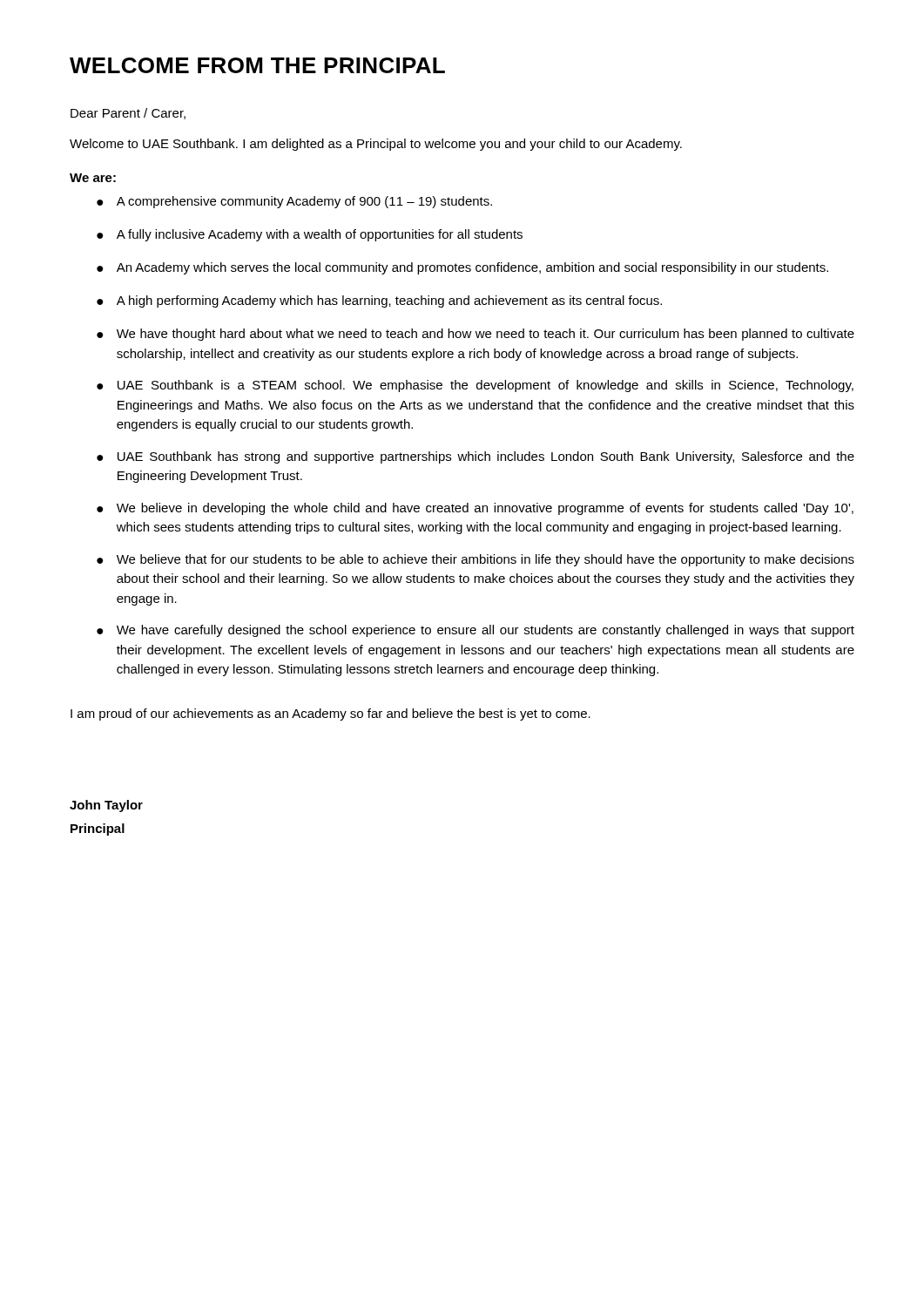The image size is (924, 1307).
Task: Find the element starting "An Academy which serves"
Action: pos(485,268)
